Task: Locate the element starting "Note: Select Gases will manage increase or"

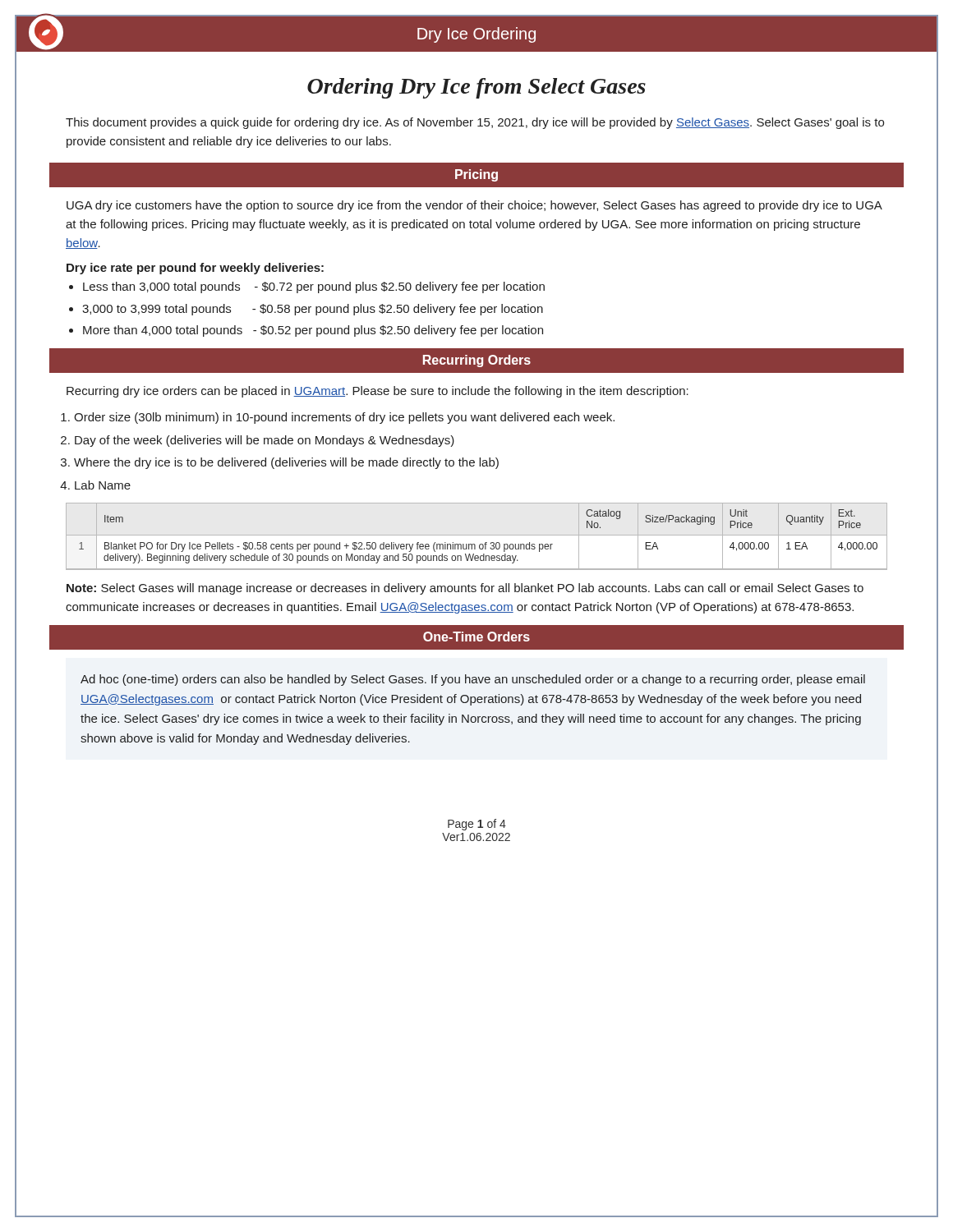Action: 465,597
